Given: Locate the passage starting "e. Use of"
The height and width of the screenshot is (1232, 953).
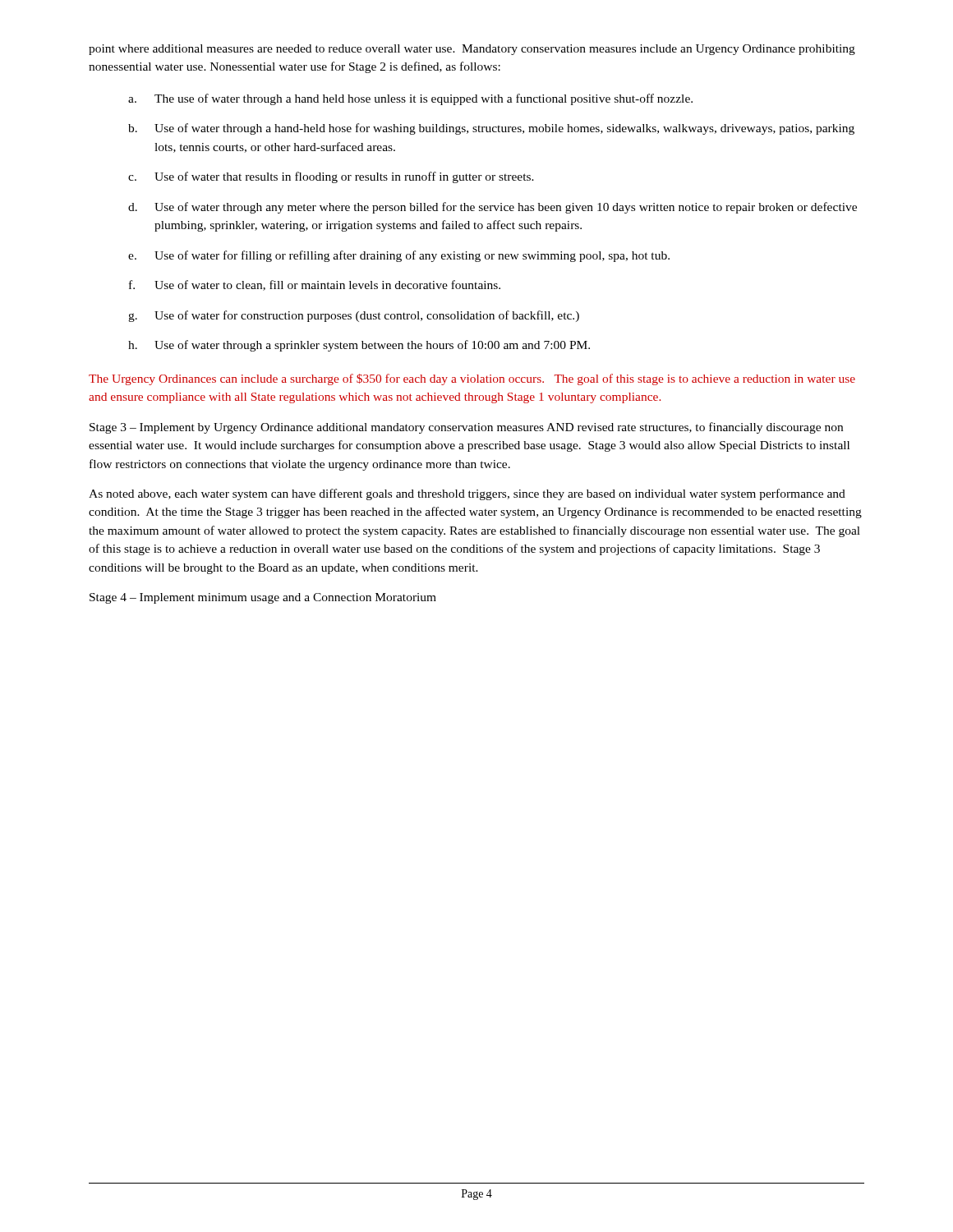Looking at the screenshot, I should pos(496,255).
